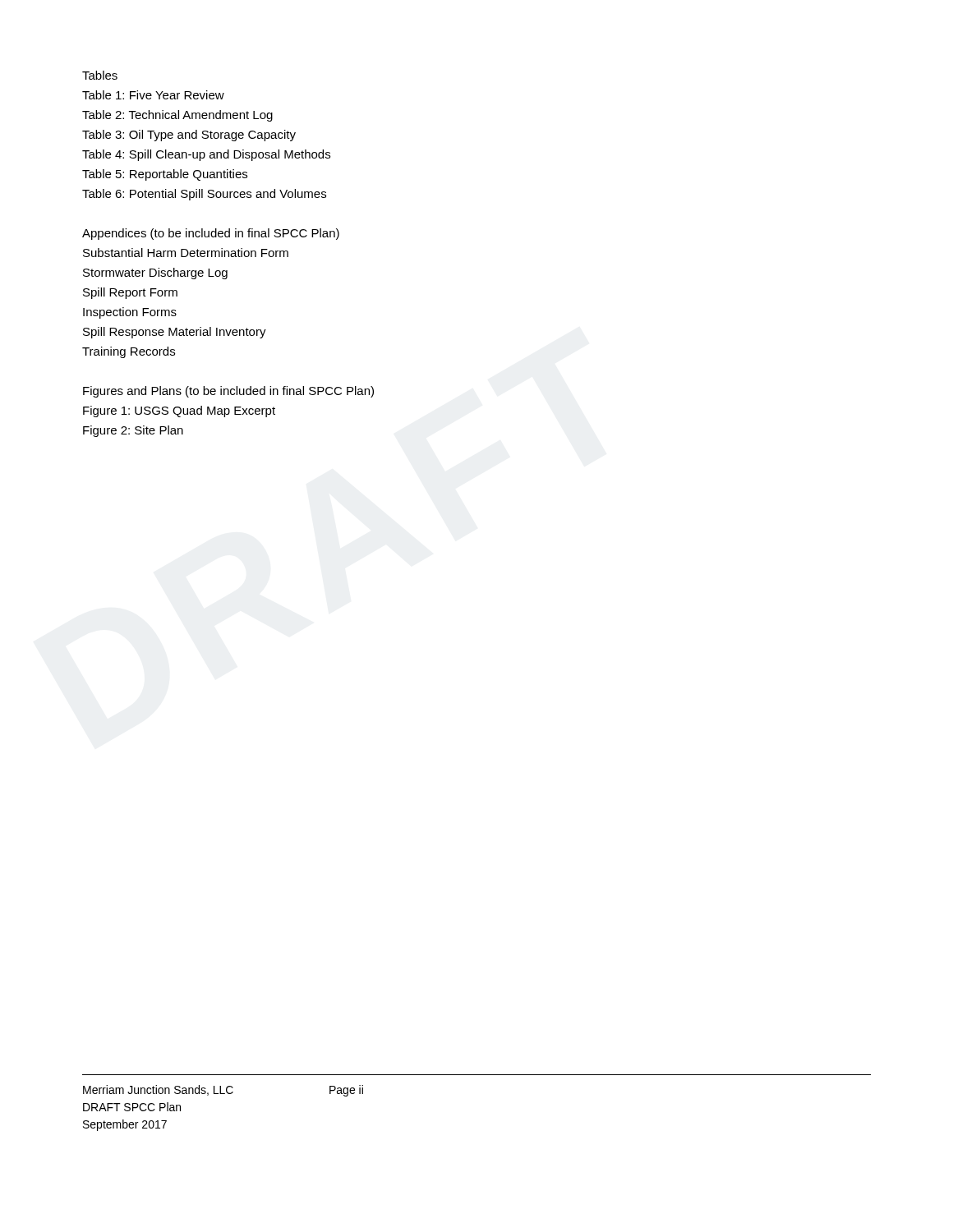The height and width of the screenshot is (1232, 953).
Task: Select the list item with the text "Substantial Harm Determination Form"
Action: (x=186, y=253)
